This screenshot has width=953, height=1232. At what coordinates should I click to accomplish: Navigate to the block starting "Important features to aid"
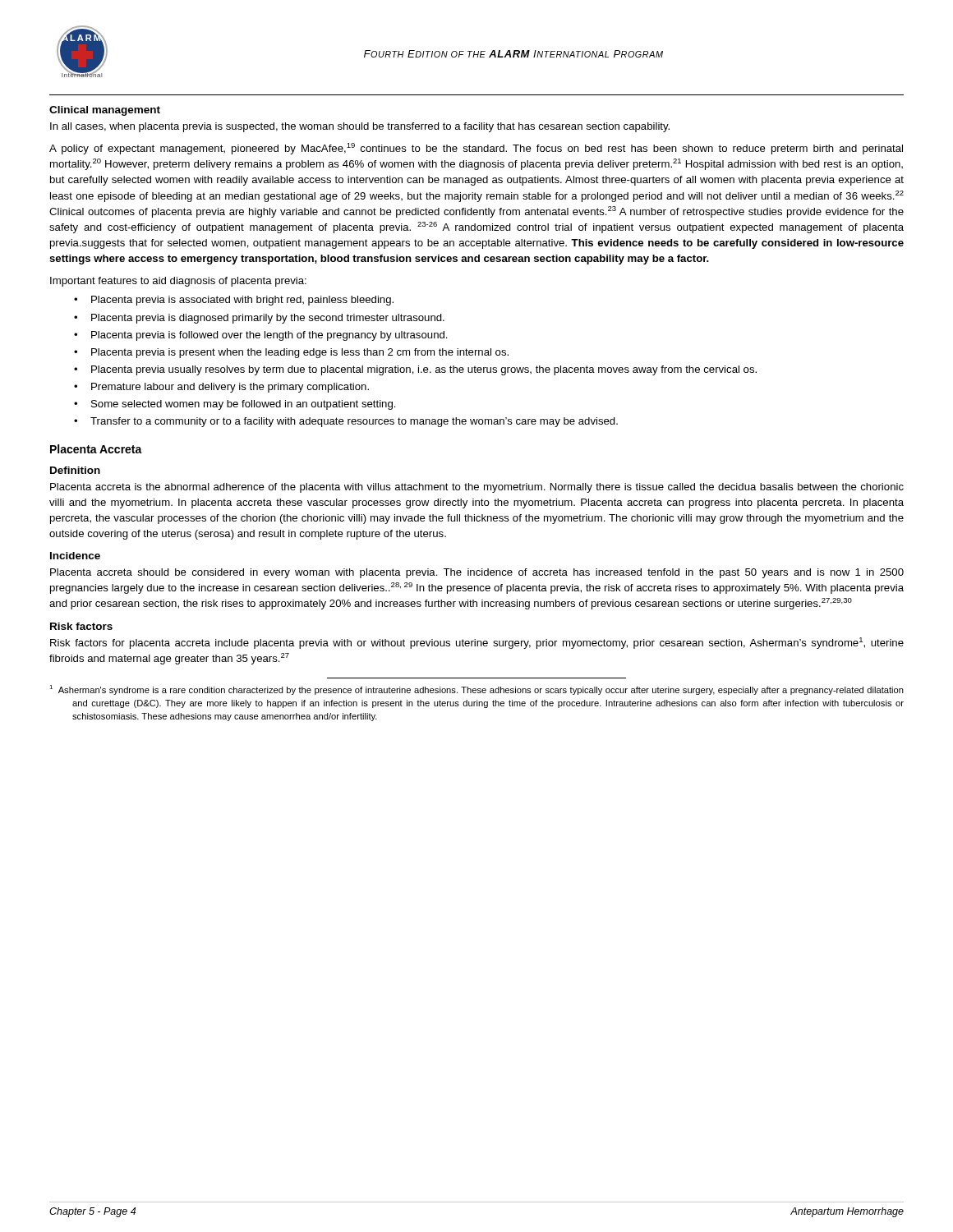click(178, 281)
